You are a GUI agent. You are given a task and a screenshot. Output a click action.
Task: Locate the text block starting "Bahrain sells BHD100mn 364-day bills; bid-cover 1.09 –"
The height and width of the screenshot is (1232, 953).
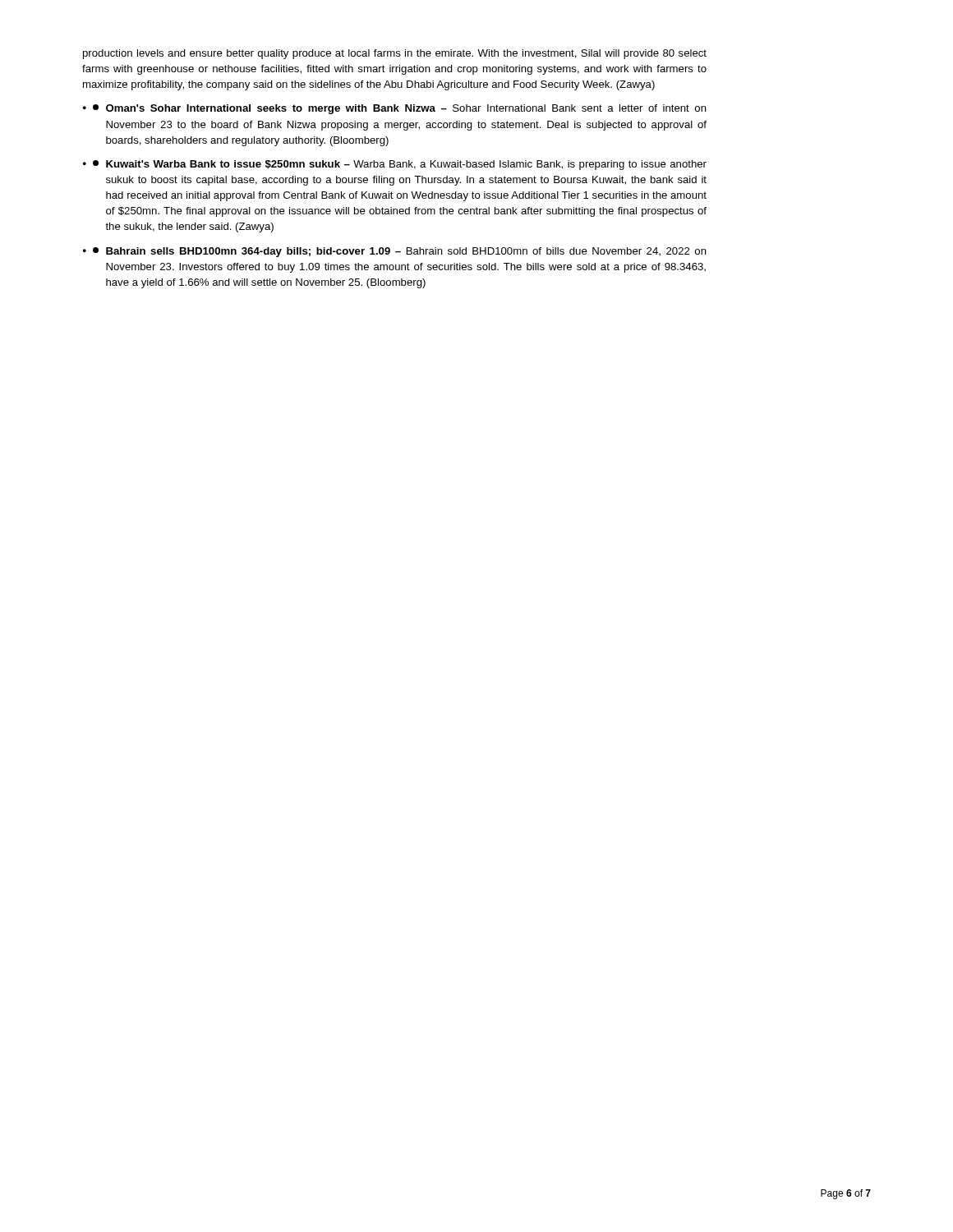pos(400,266)
